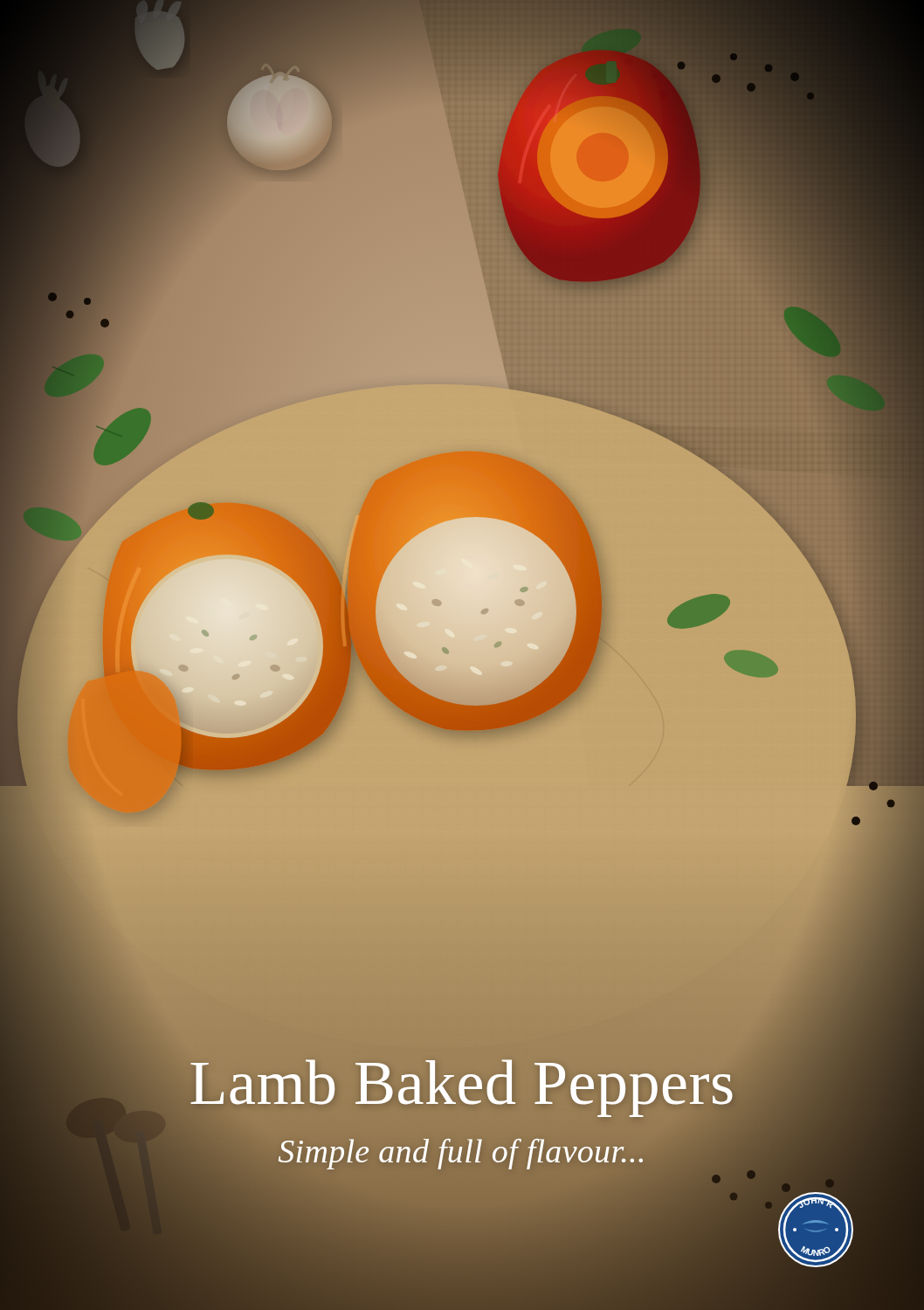
Task: Find the logo
Action: [816, 1230]
